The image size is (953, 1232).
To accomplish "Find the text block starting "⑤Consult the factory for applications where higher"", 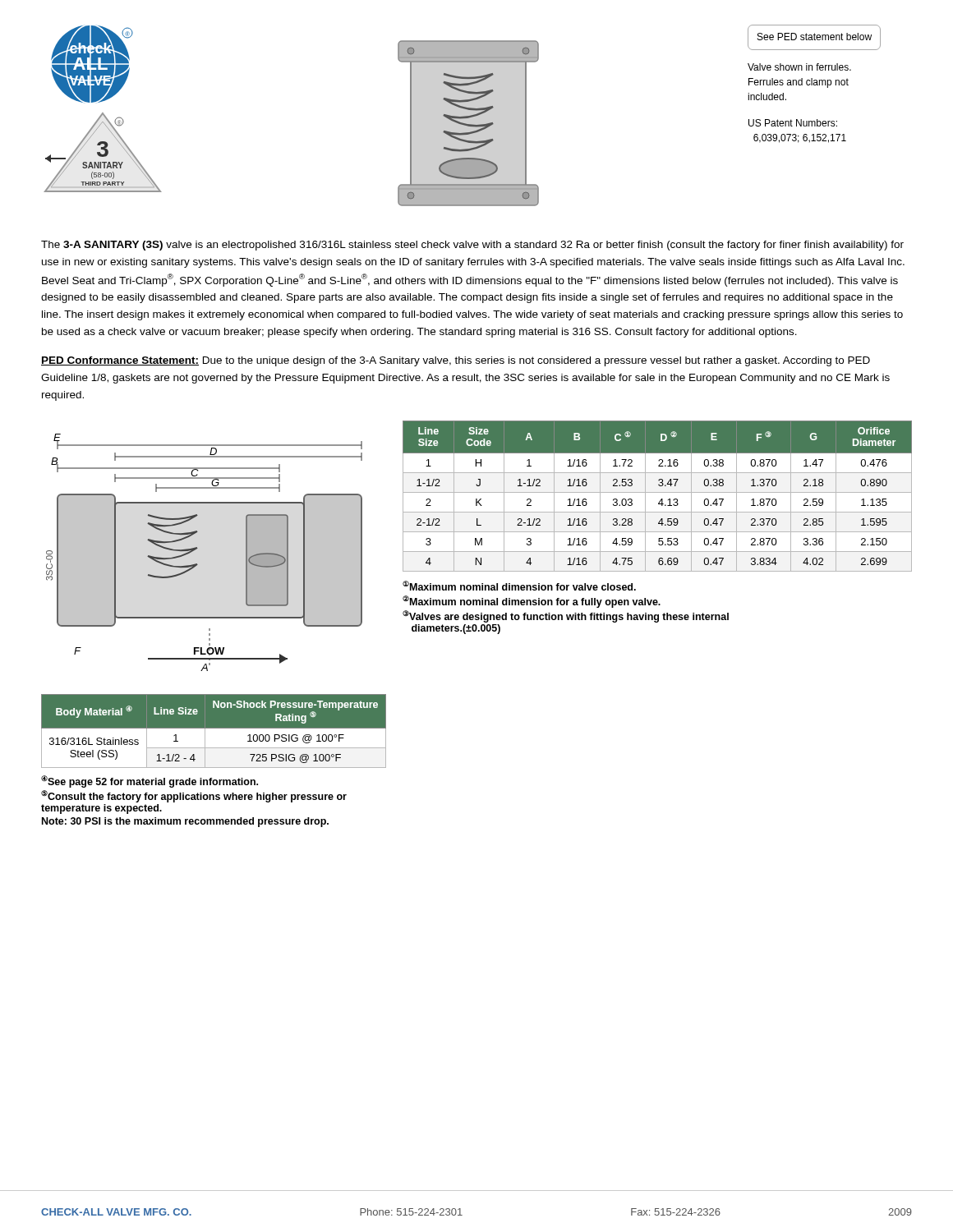I will point(194,802).
